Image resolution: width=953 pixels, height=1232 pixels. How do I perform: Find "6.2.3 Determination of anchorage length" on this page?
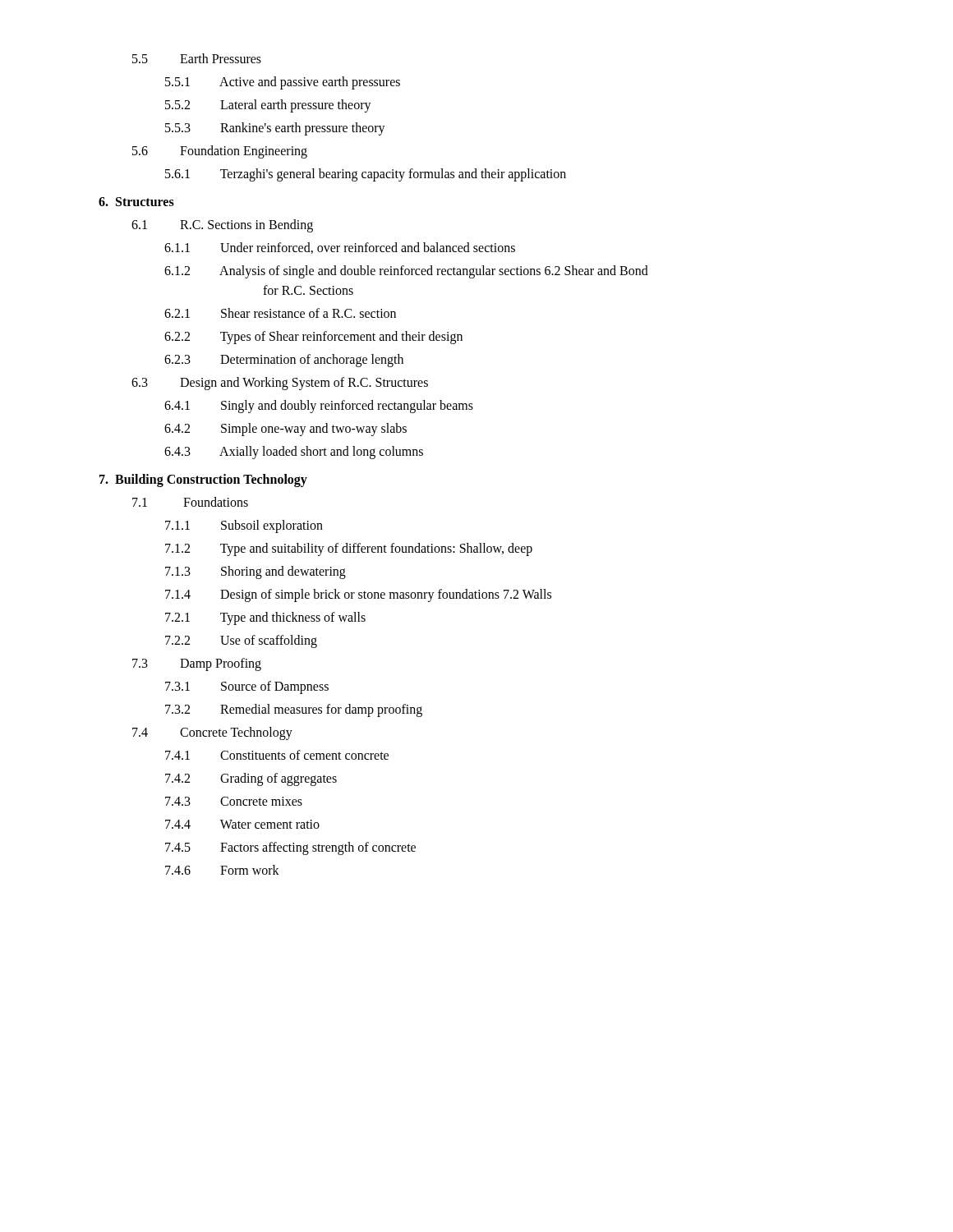tap(284, 360)
